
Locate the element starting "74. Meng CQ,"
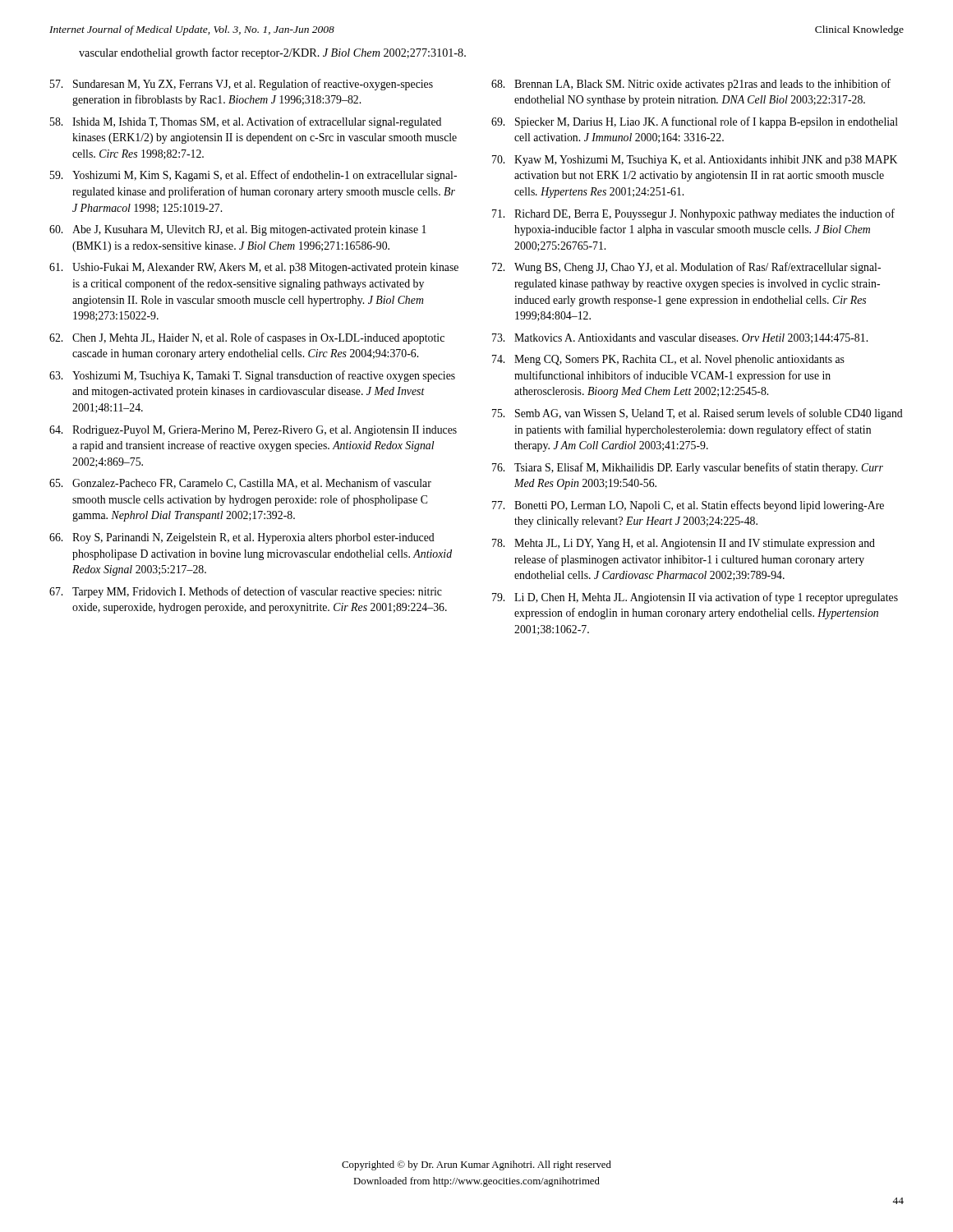point(698,376)
